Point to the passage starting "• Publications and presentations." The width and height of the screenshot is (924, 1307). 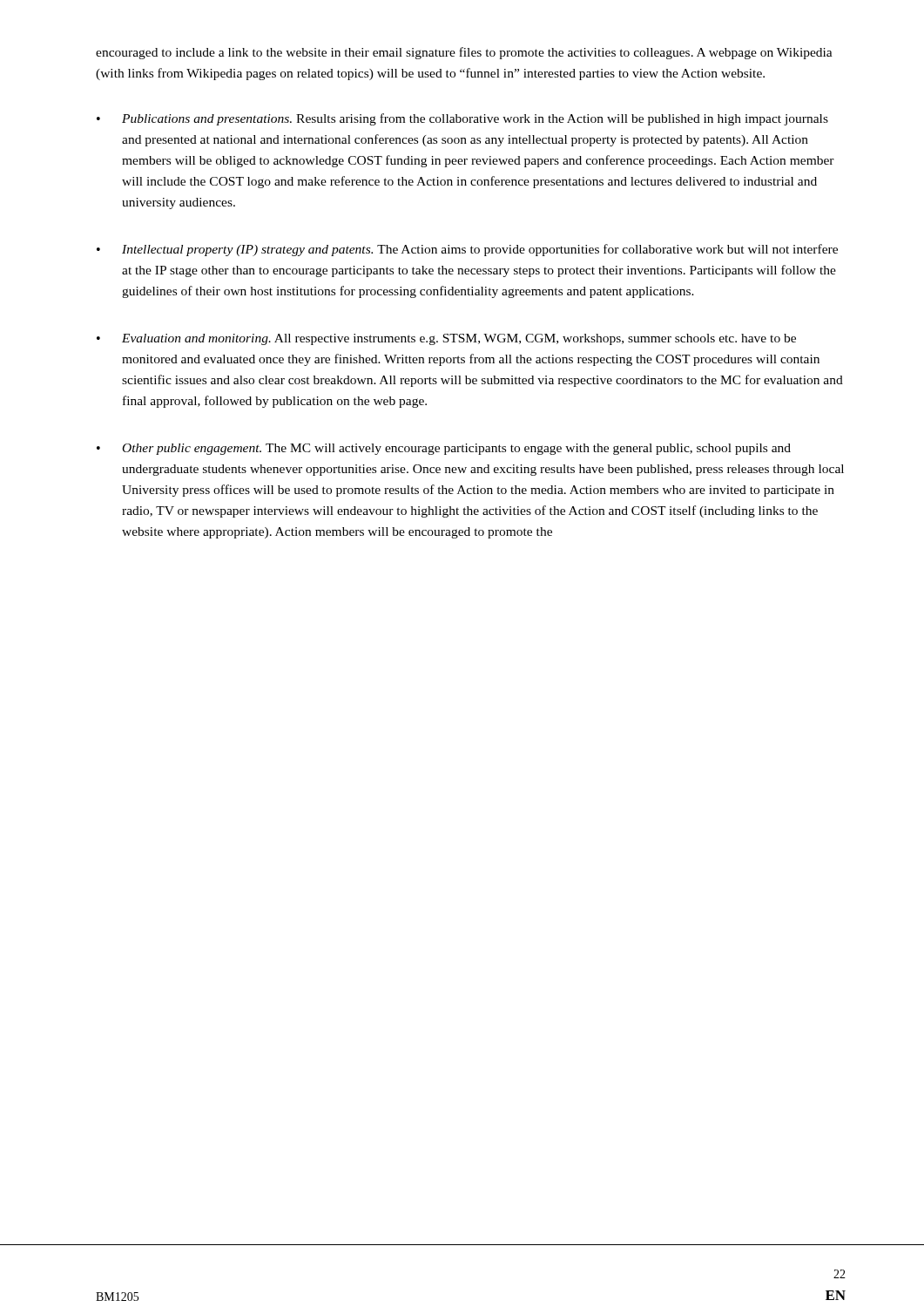point(471,160)
